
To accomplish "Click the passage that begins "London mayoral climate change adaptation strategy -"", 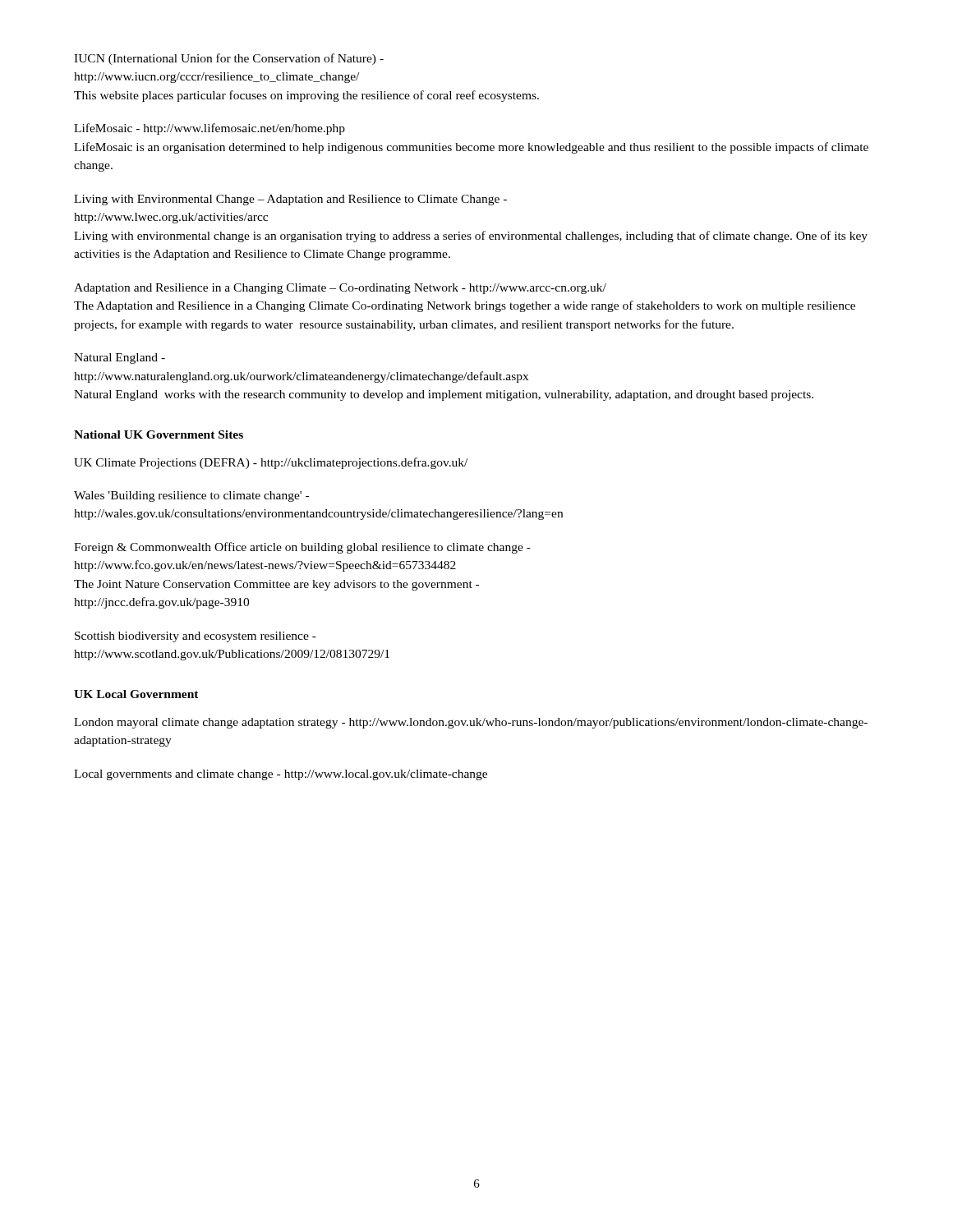I will click(x=471, y=731).
